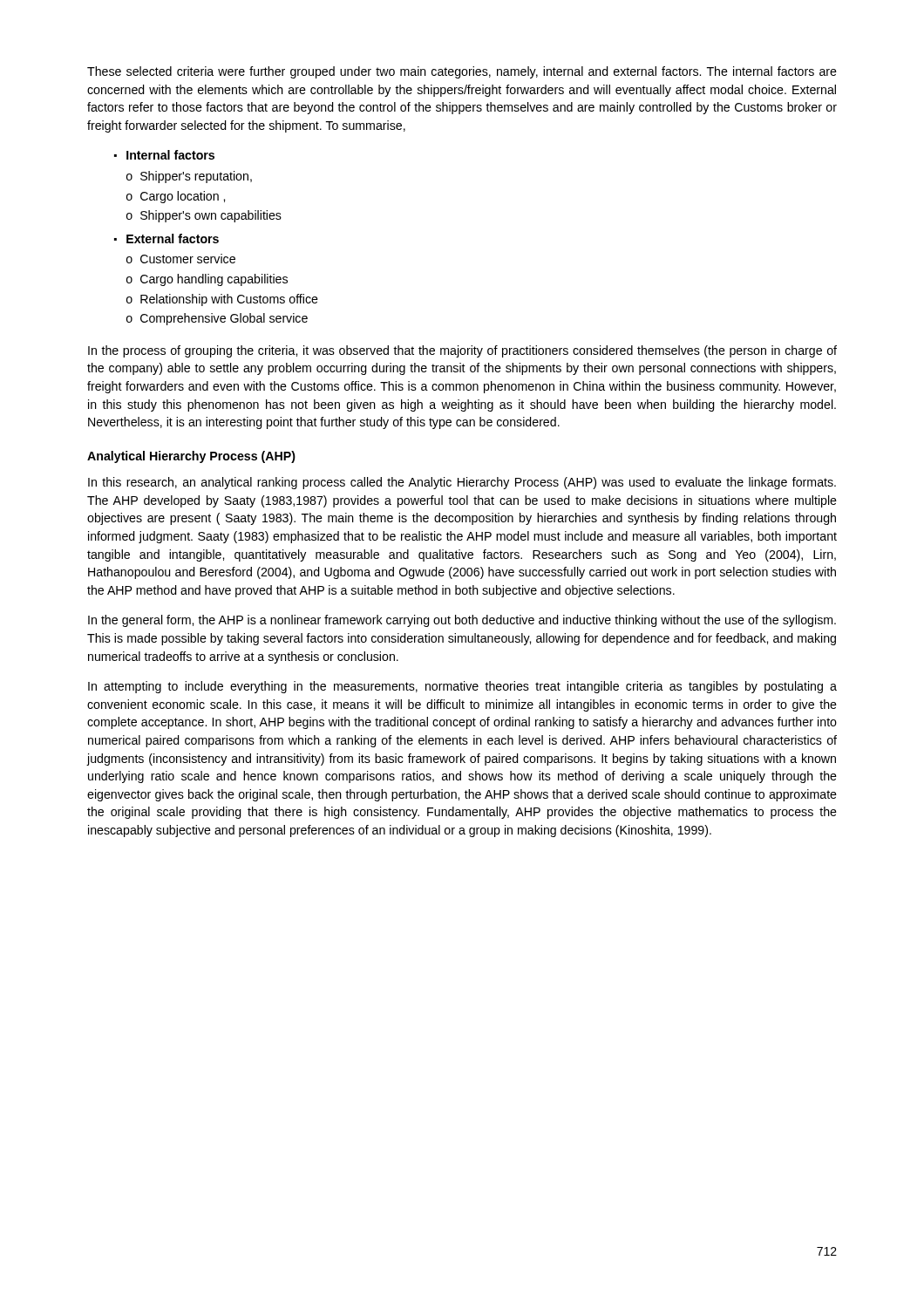Screen dimensions: 1308x924
Task: Point to the block starting "In the process"
Action: (462, 386)
